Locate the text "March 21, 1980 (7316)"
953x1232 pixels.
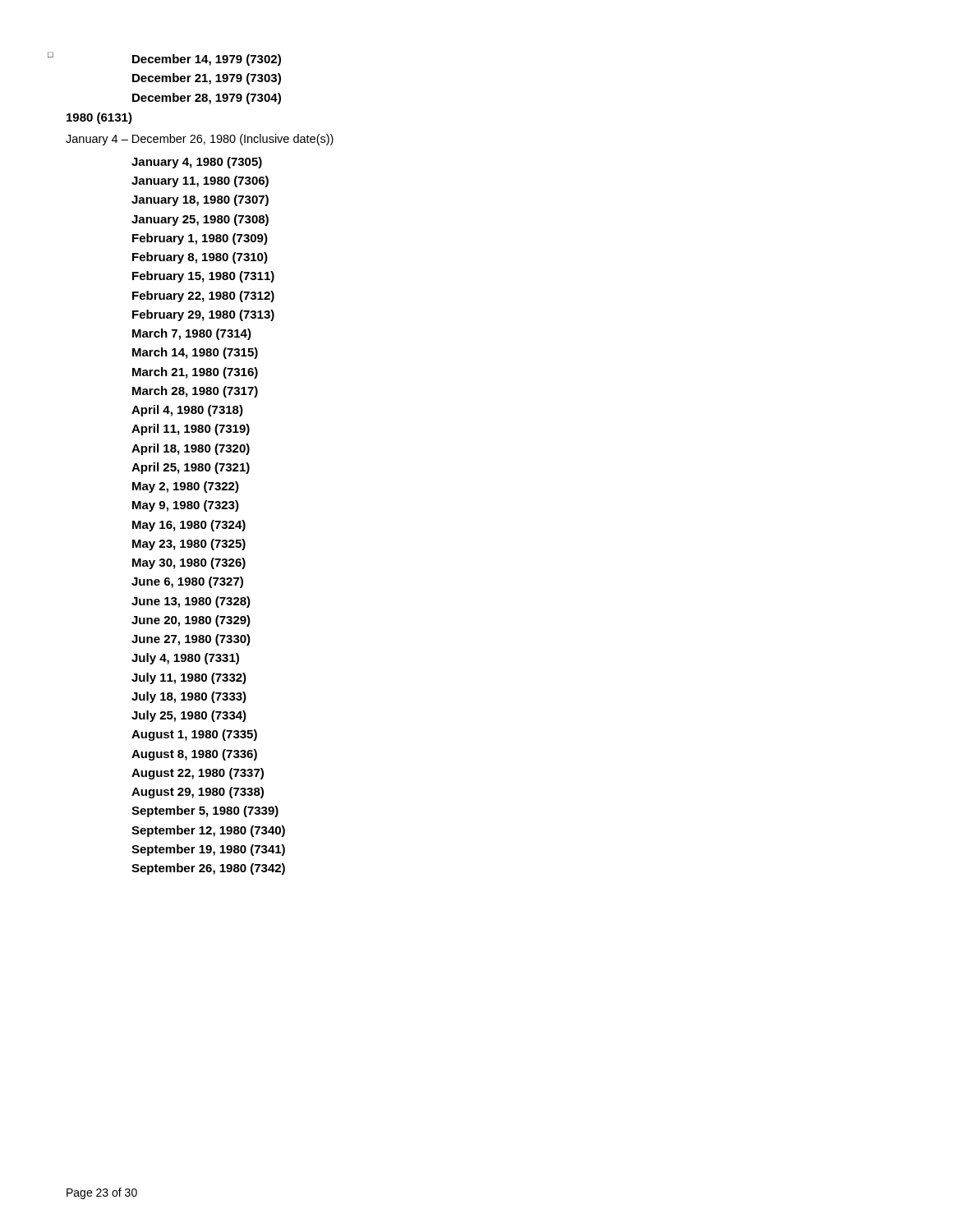[x=195, y=371]
